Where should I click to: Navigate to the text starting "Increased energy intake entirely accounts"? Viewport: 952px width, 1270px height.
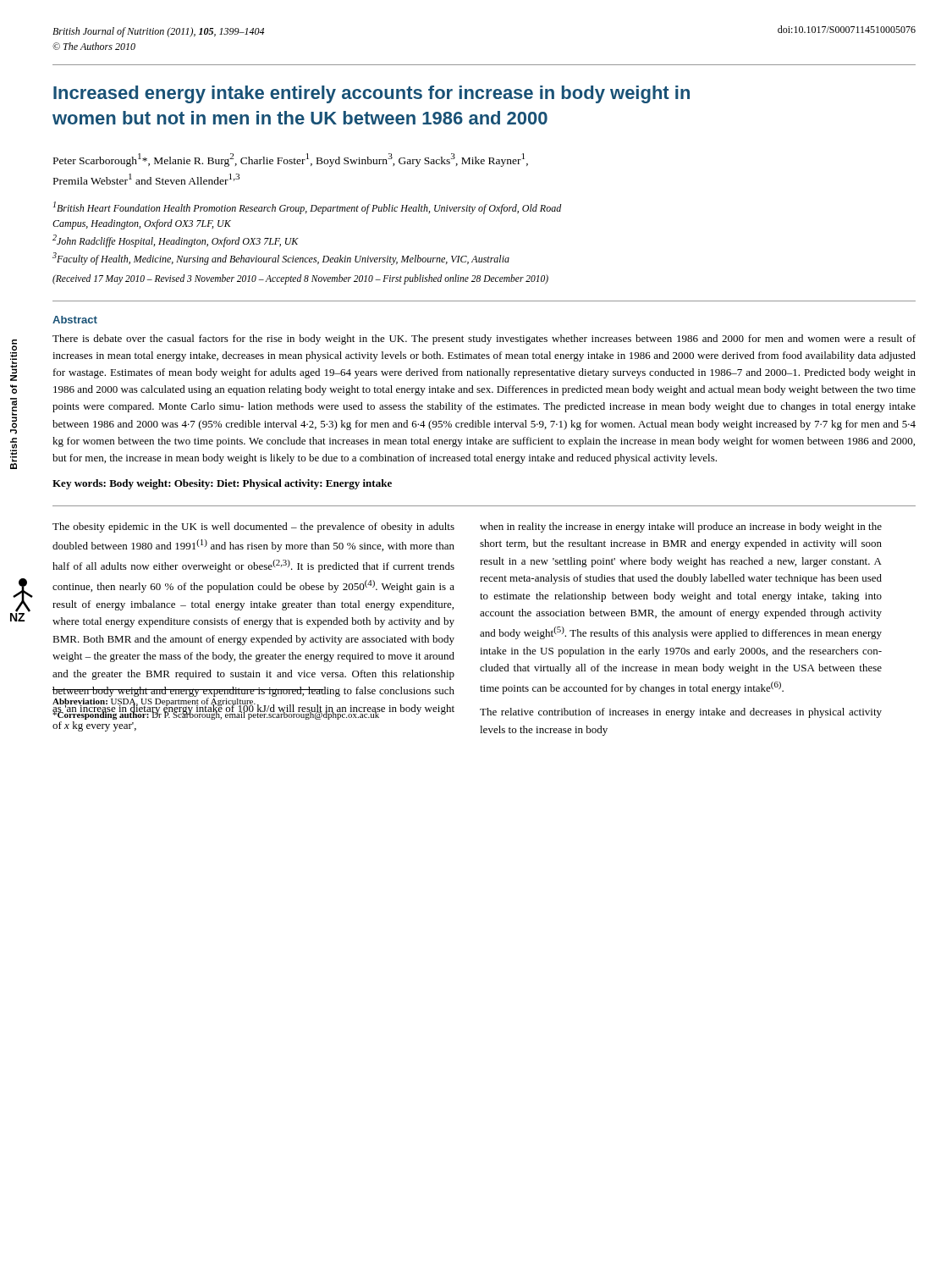tap(372, 105)
